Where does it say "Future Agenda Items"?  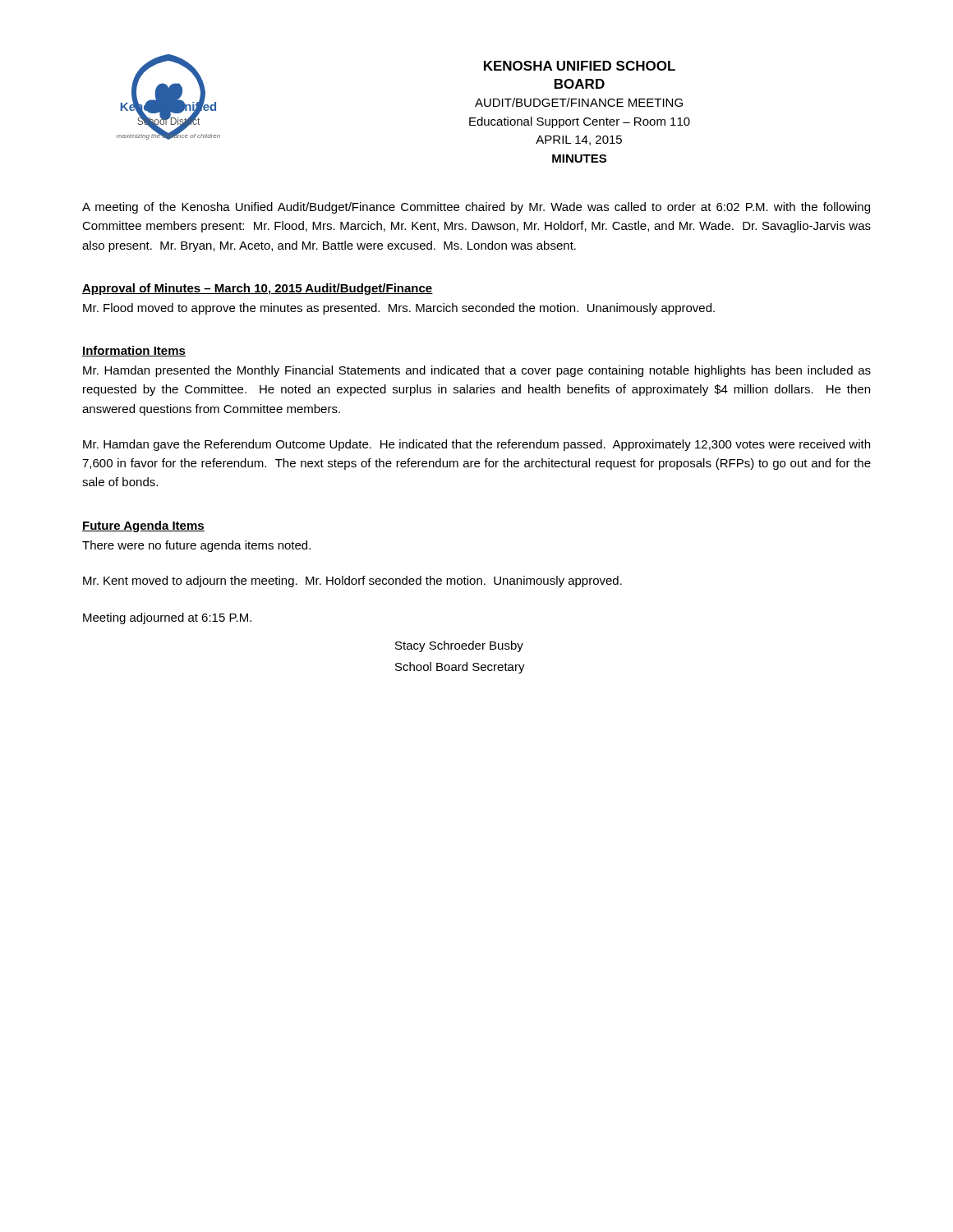point(143,525)
